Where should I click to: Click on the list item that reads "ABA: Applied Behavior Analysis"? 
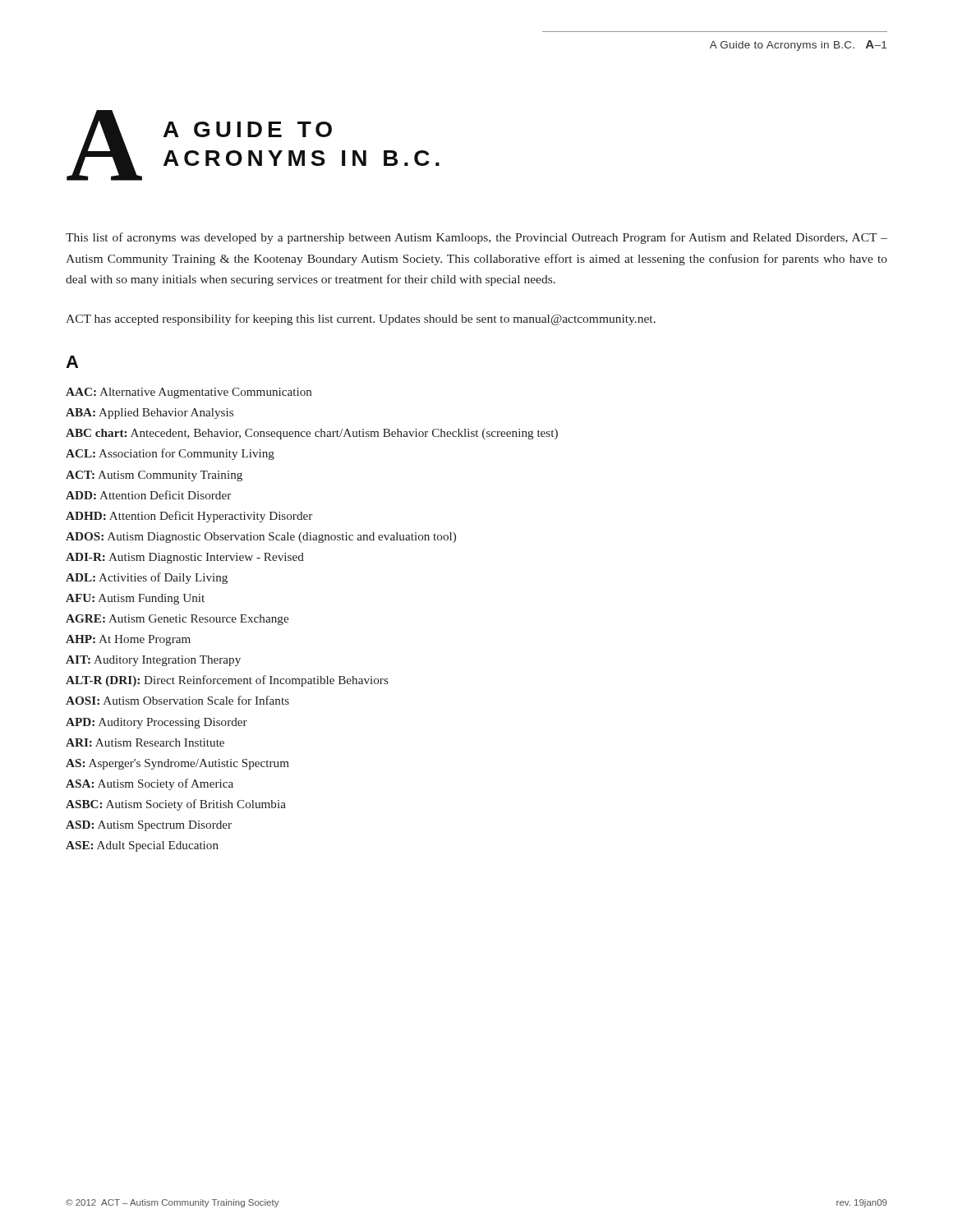click(x=150, y=412)
